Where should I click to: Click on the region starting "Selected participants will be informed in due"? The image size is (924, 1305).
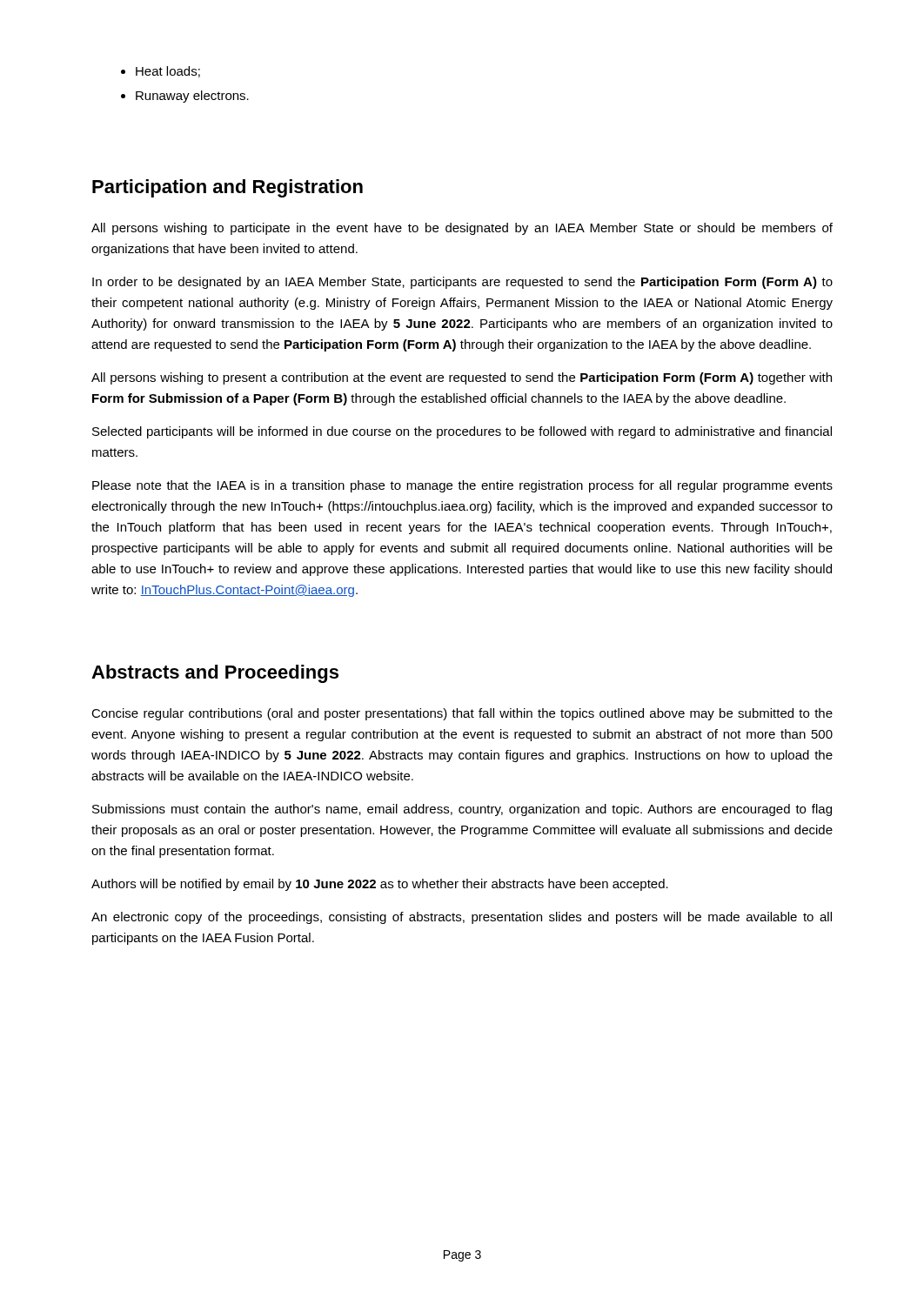click(462, 442)
